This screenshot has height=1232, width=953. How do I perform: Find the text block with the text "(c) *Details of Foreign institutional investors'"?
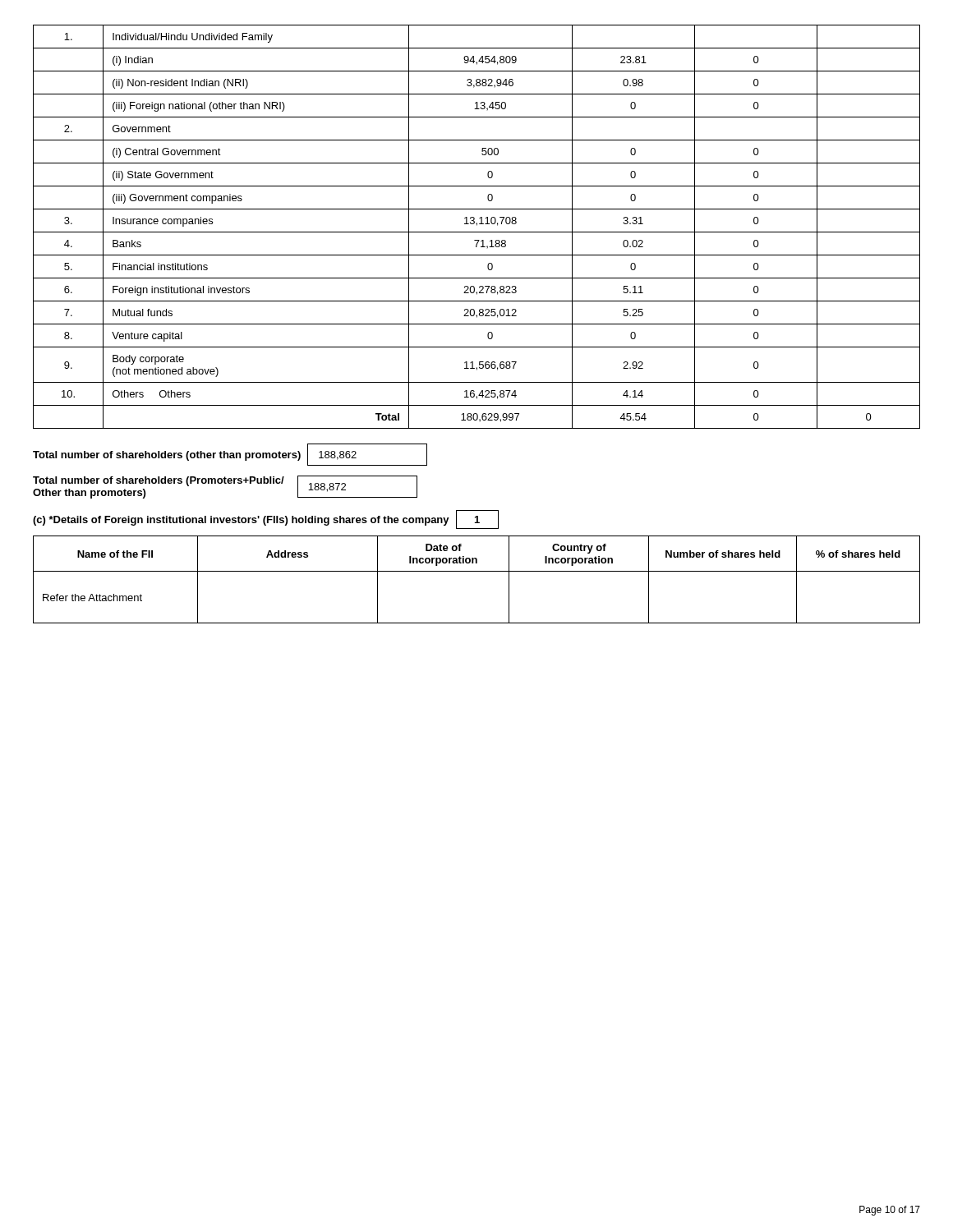(476, 519)
